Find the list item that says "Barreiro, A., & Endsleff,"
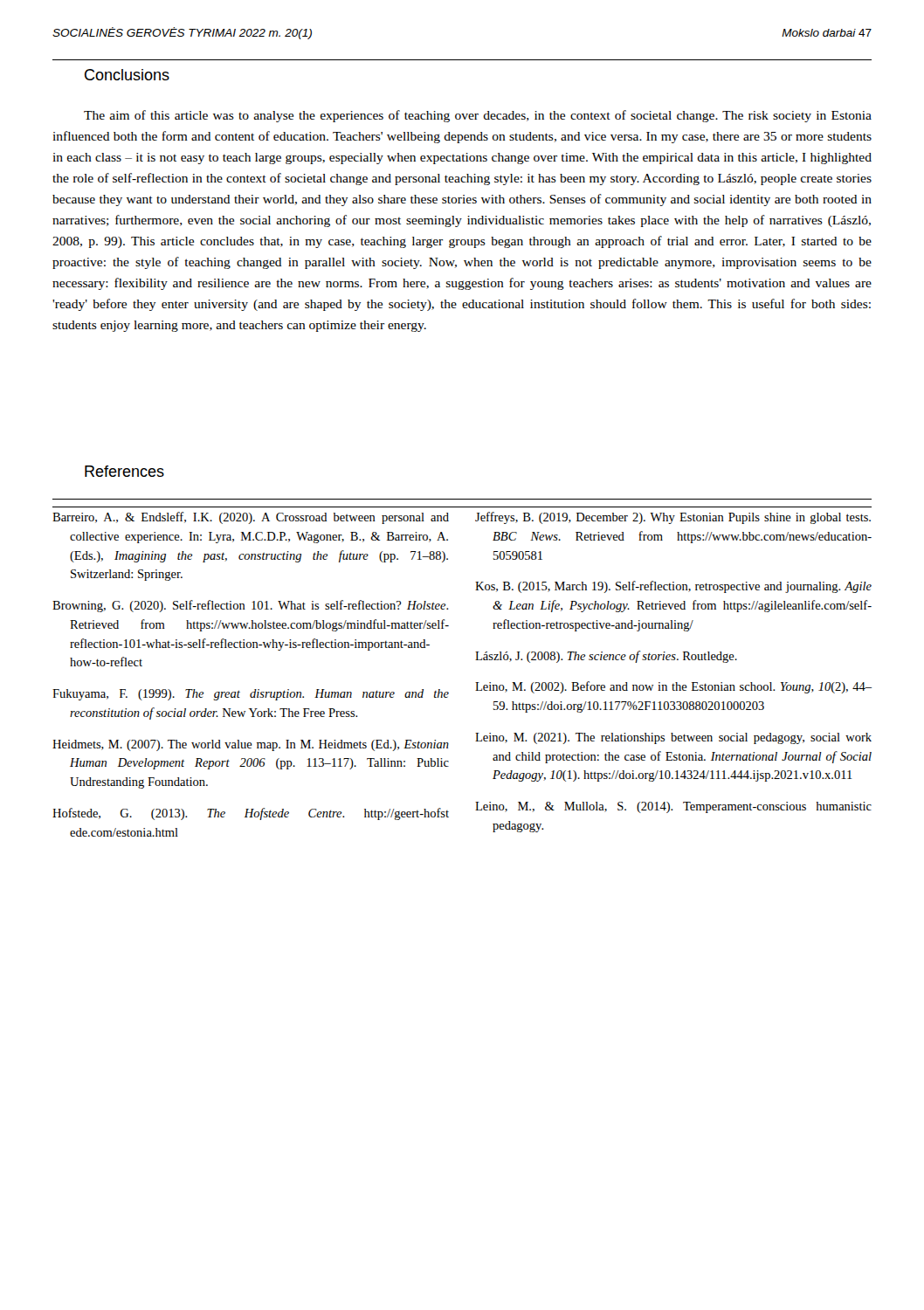 (251, 545)
